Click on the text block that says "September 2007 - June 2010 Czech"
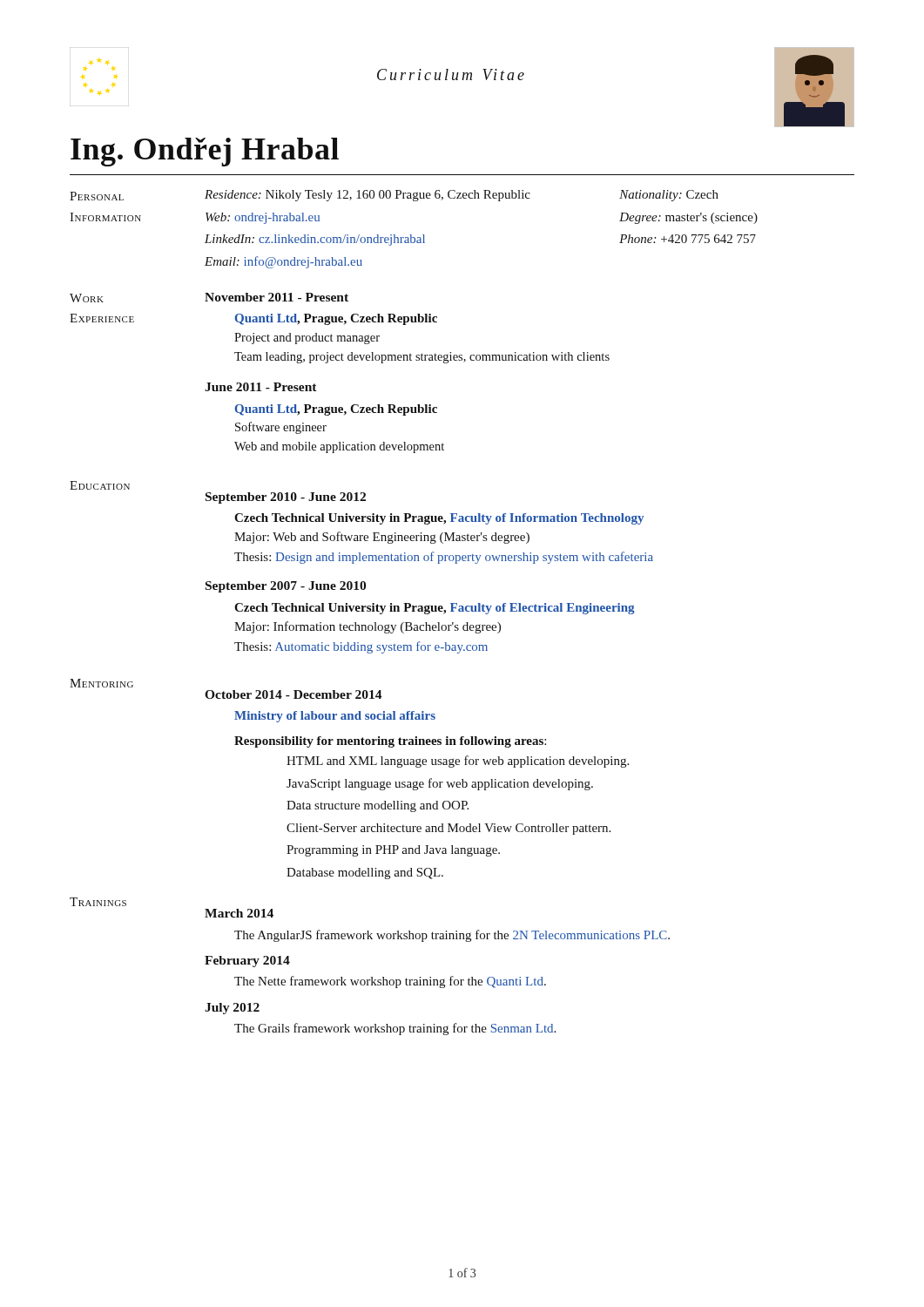924x1307 pixels. (x=529, y=616)
